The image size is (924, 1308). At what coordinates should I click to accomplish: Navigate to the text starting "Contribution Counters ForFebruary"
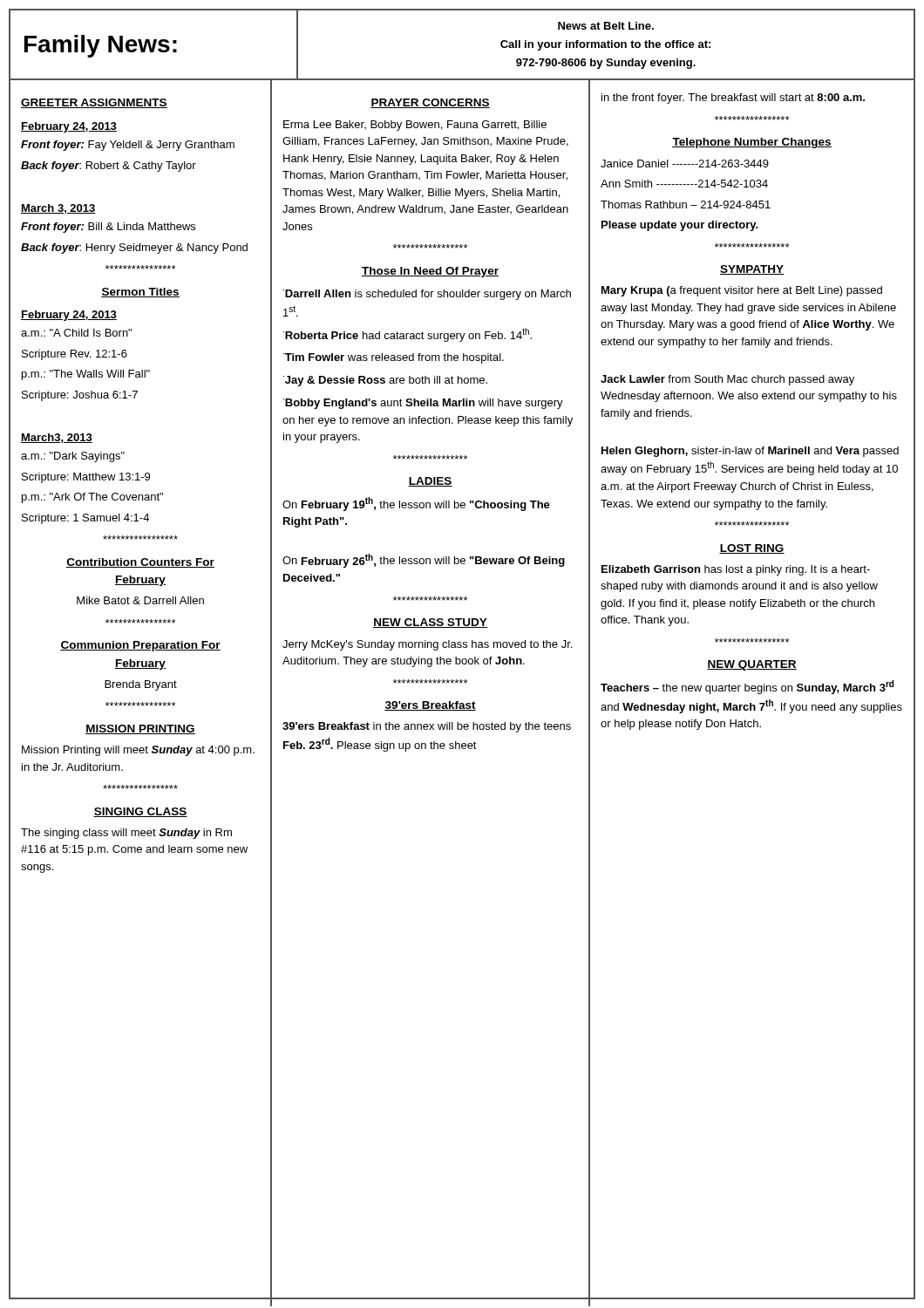tap(140, 571)
